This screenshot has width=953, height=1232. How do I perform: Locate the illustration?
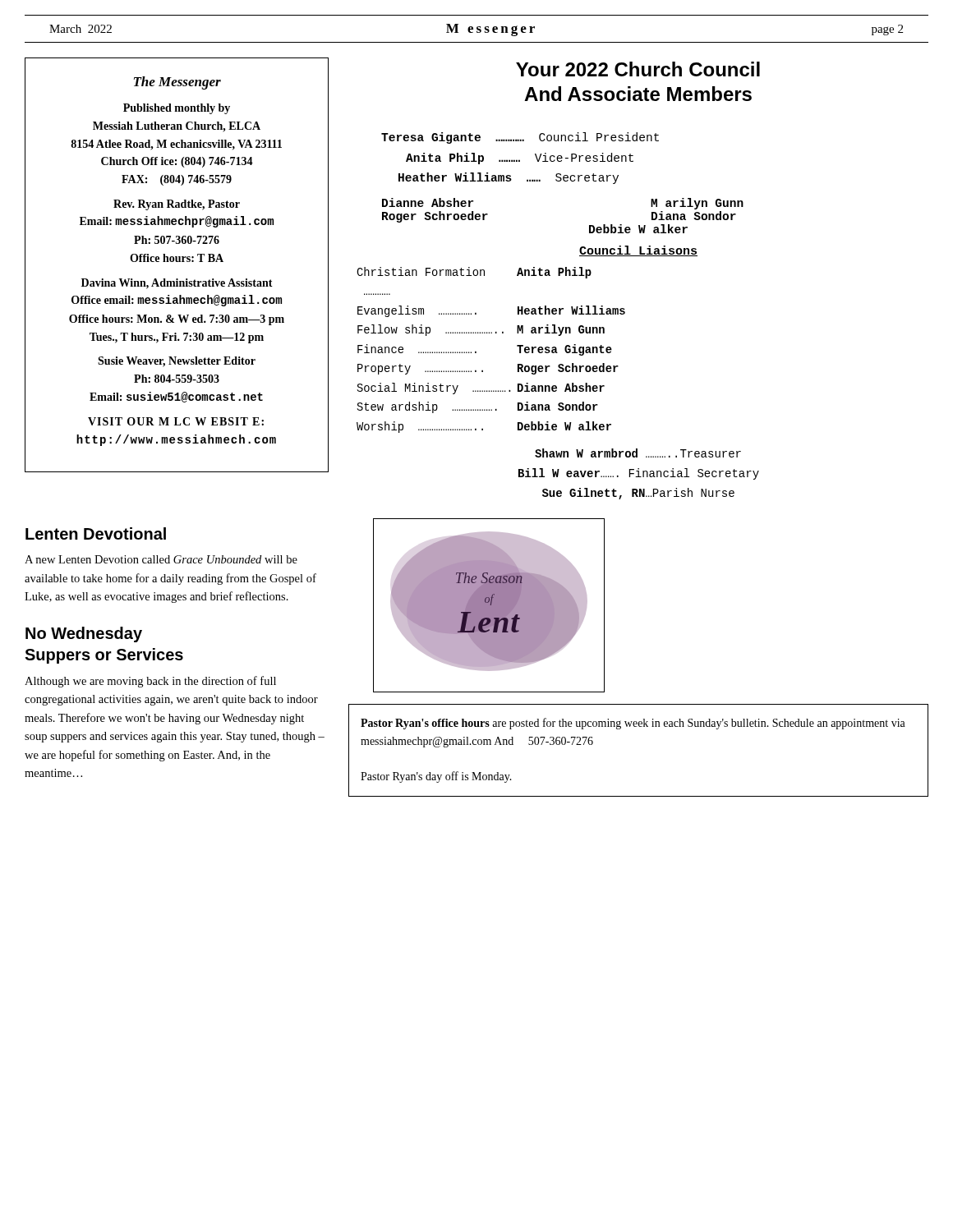pyautogui.click(x=489, y=606)
